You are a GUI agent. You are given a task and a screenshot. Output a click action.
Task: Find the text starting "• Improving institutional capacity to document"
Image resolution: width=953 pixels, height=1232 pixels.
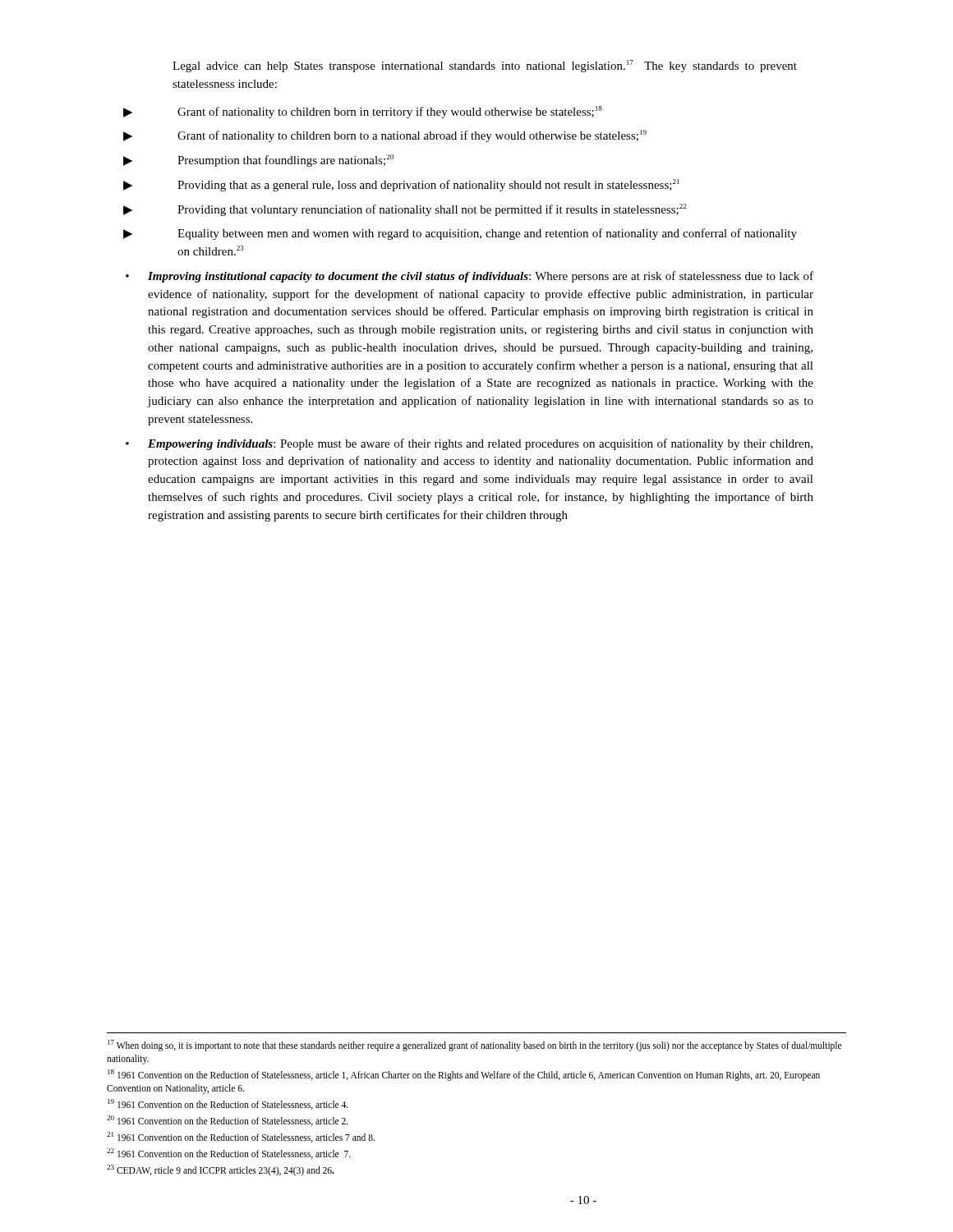[460, 348]
